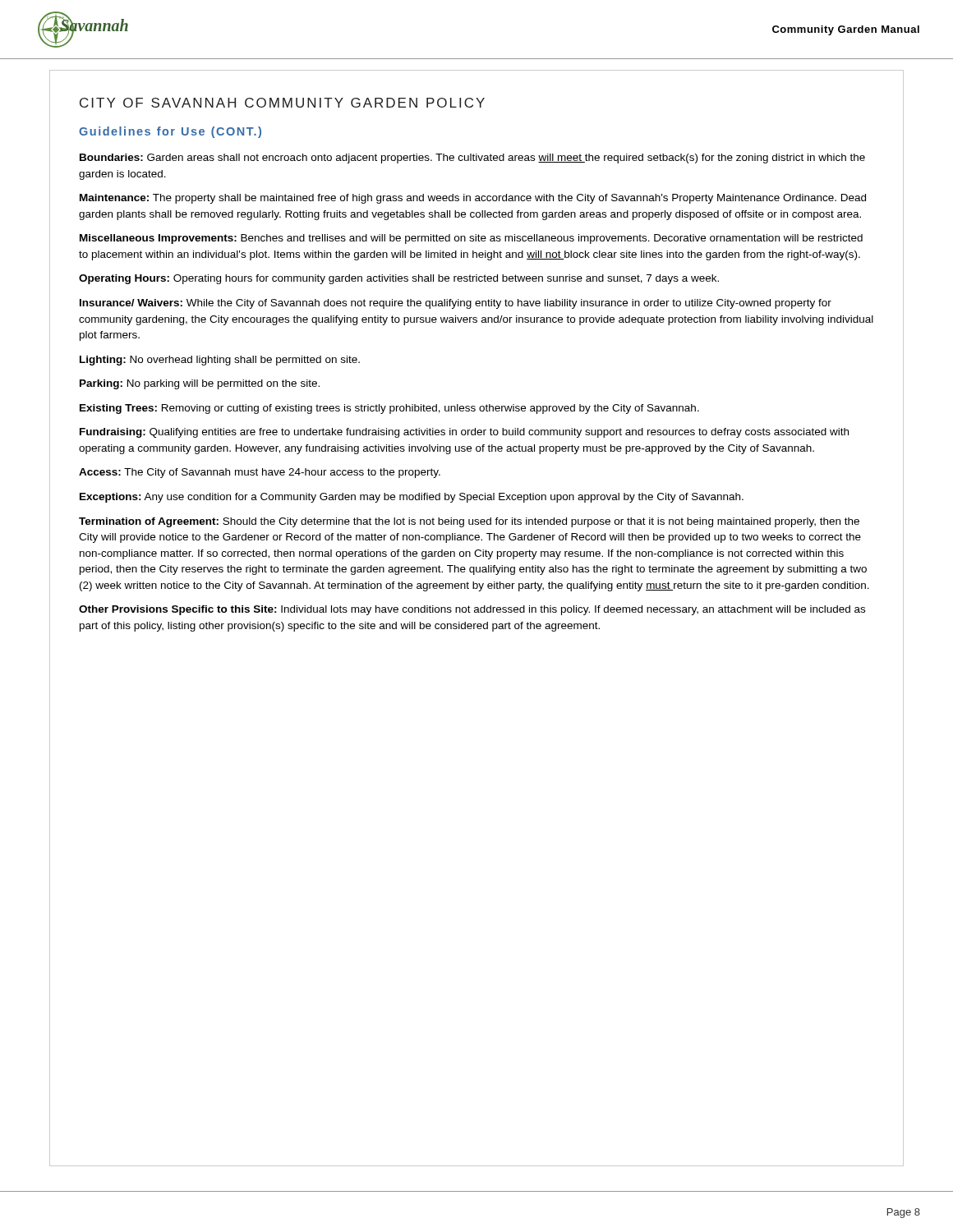Select the text block starting "Guidelines for Use (CONT.)"

171,131
